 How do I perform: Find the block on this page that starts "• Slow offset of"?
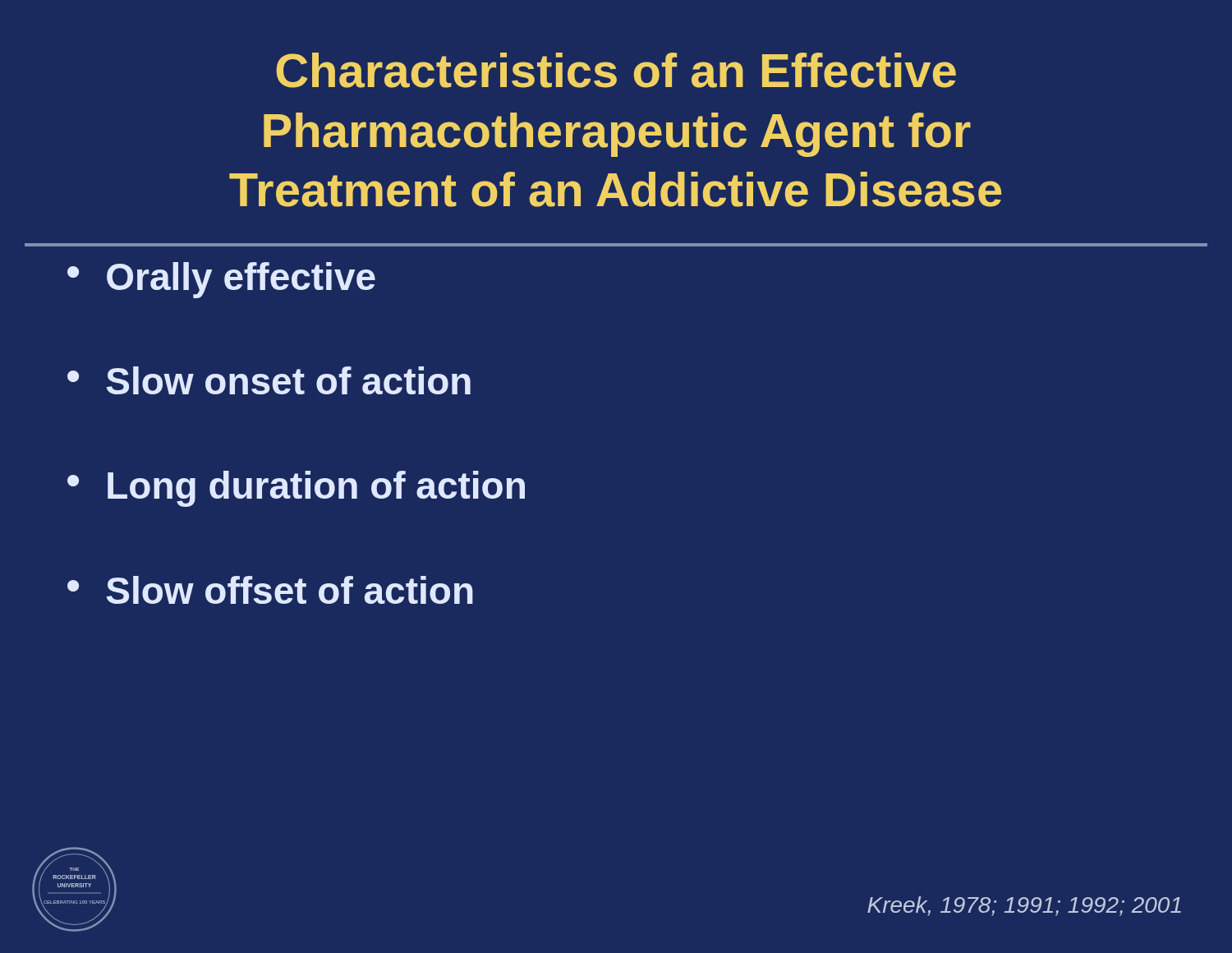coord(270,591)
